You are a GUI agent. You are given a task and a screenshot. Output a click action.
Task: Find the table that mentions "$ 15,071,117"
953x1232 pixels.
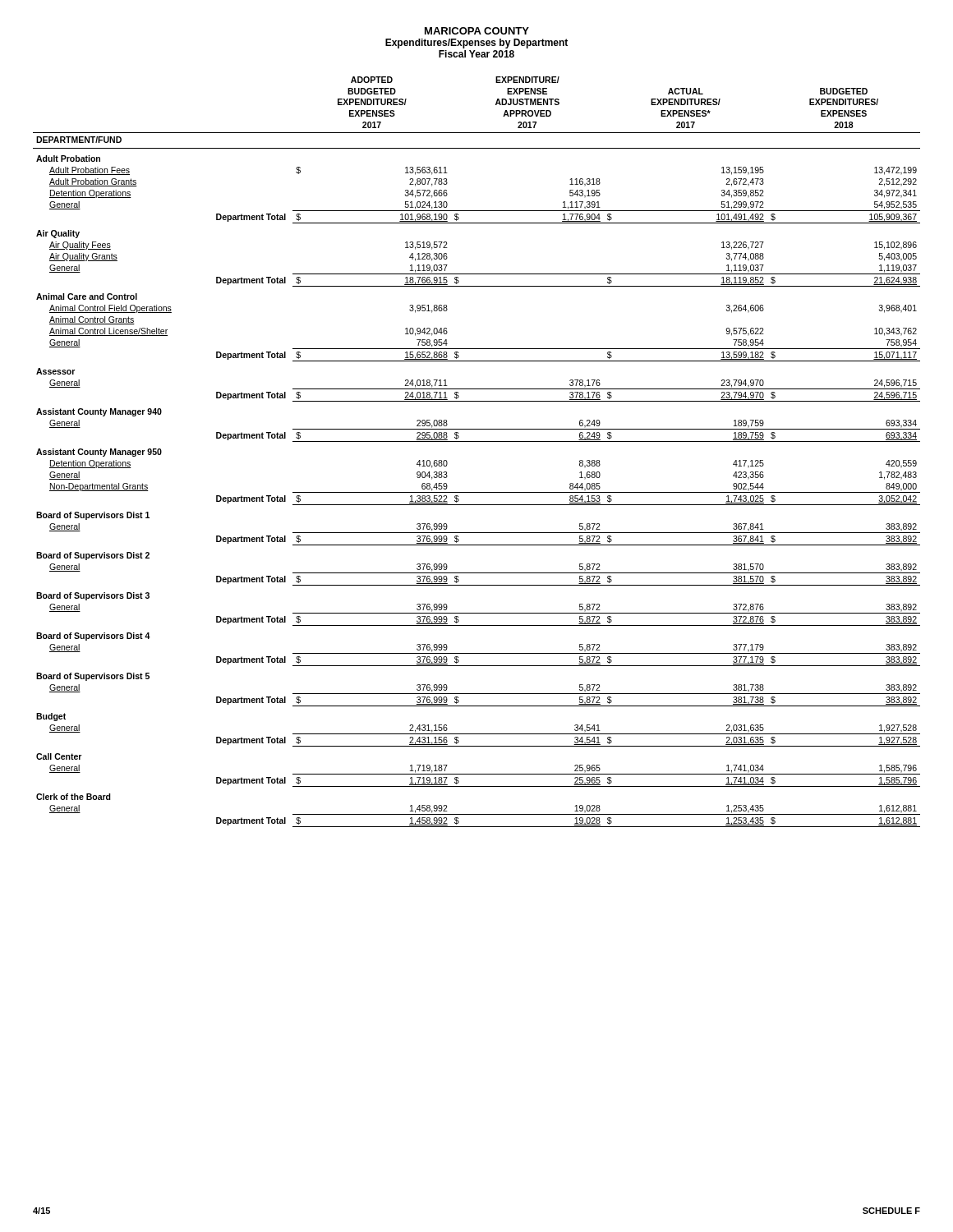(x=476, y=450)
